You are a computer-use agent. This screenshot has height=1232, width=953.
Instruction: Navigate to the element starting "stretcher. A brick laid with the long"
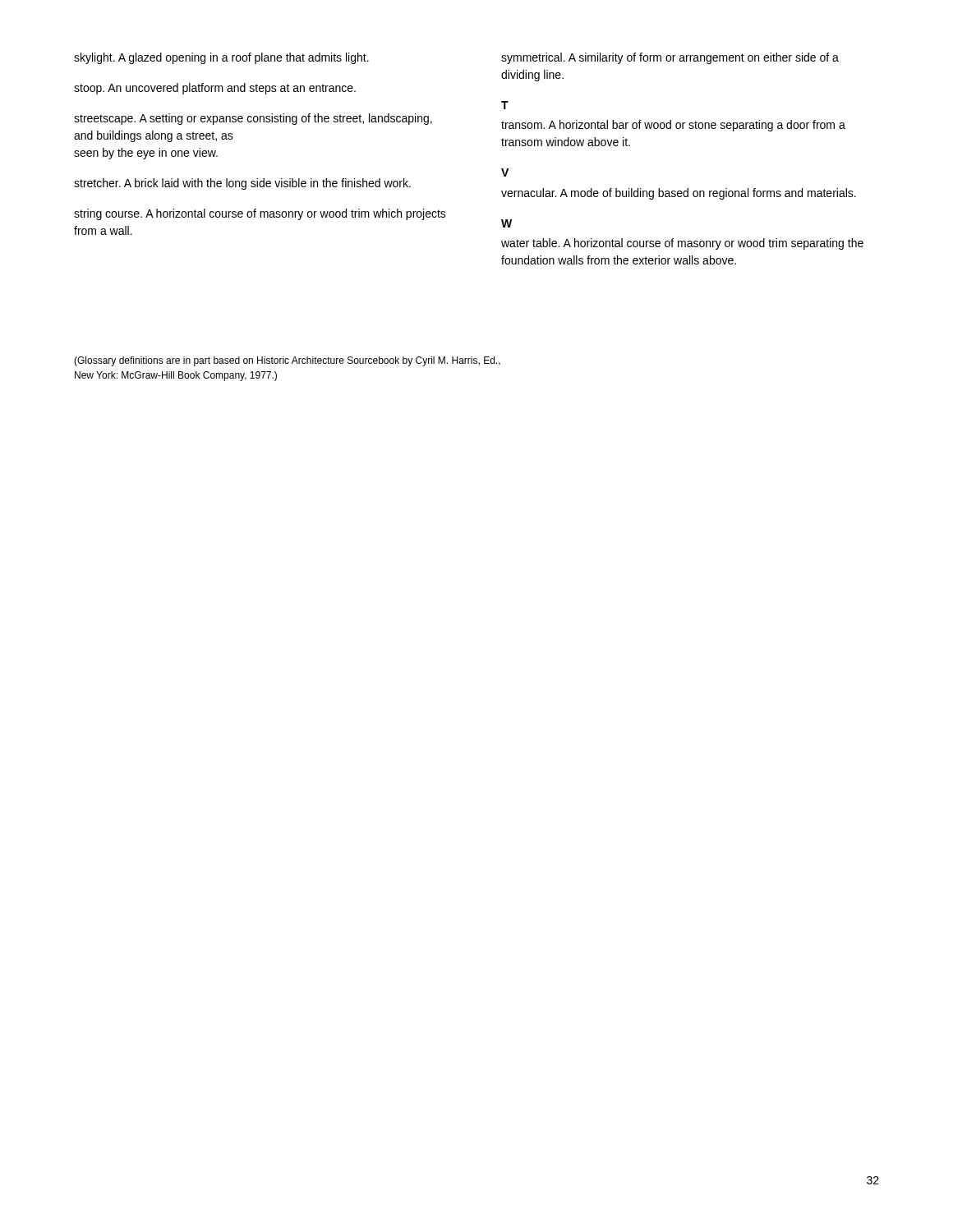(x=243, y=183)
